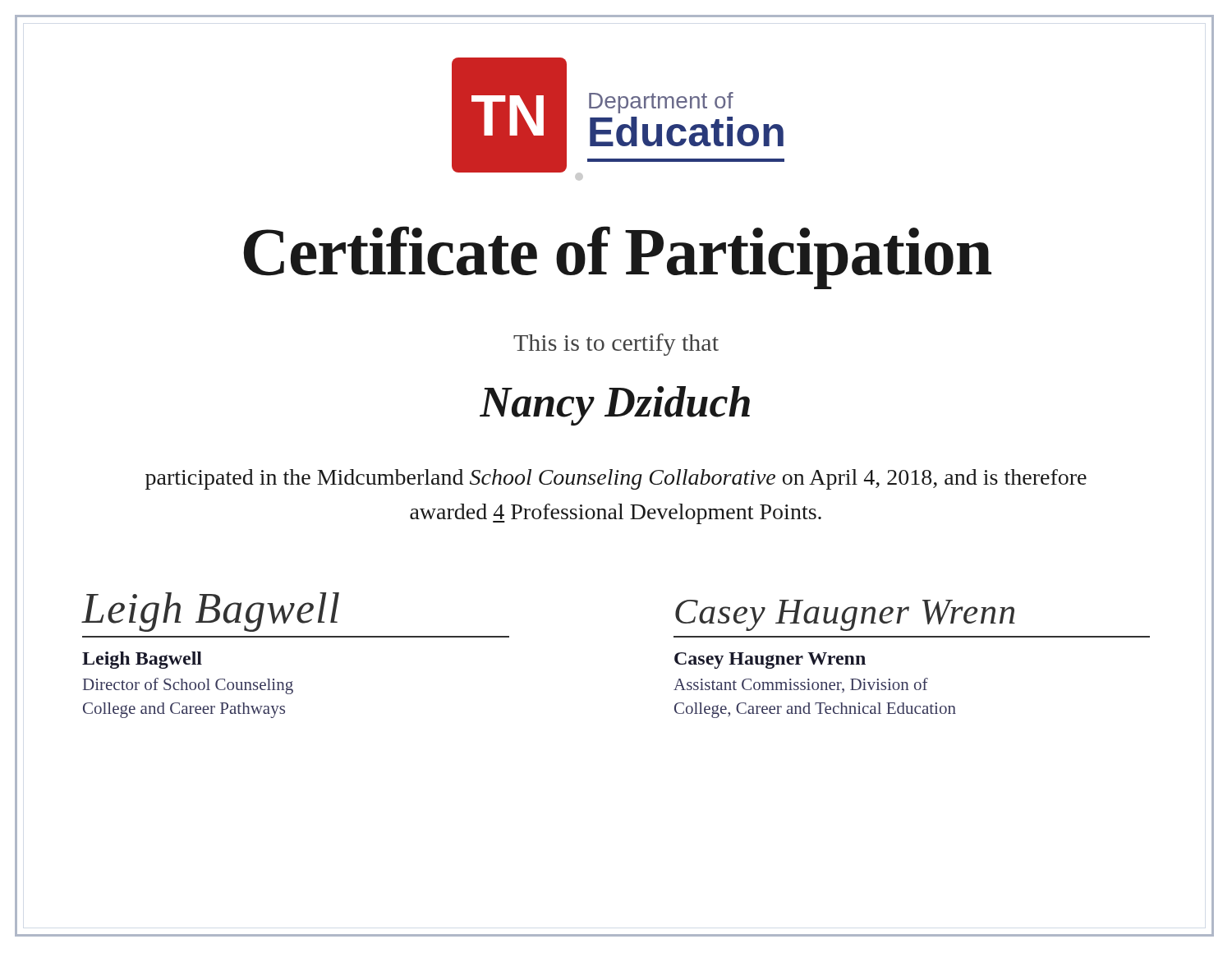
Task: Click where it says "Leigh Bagwell"
Action: [x=142, y=658]
